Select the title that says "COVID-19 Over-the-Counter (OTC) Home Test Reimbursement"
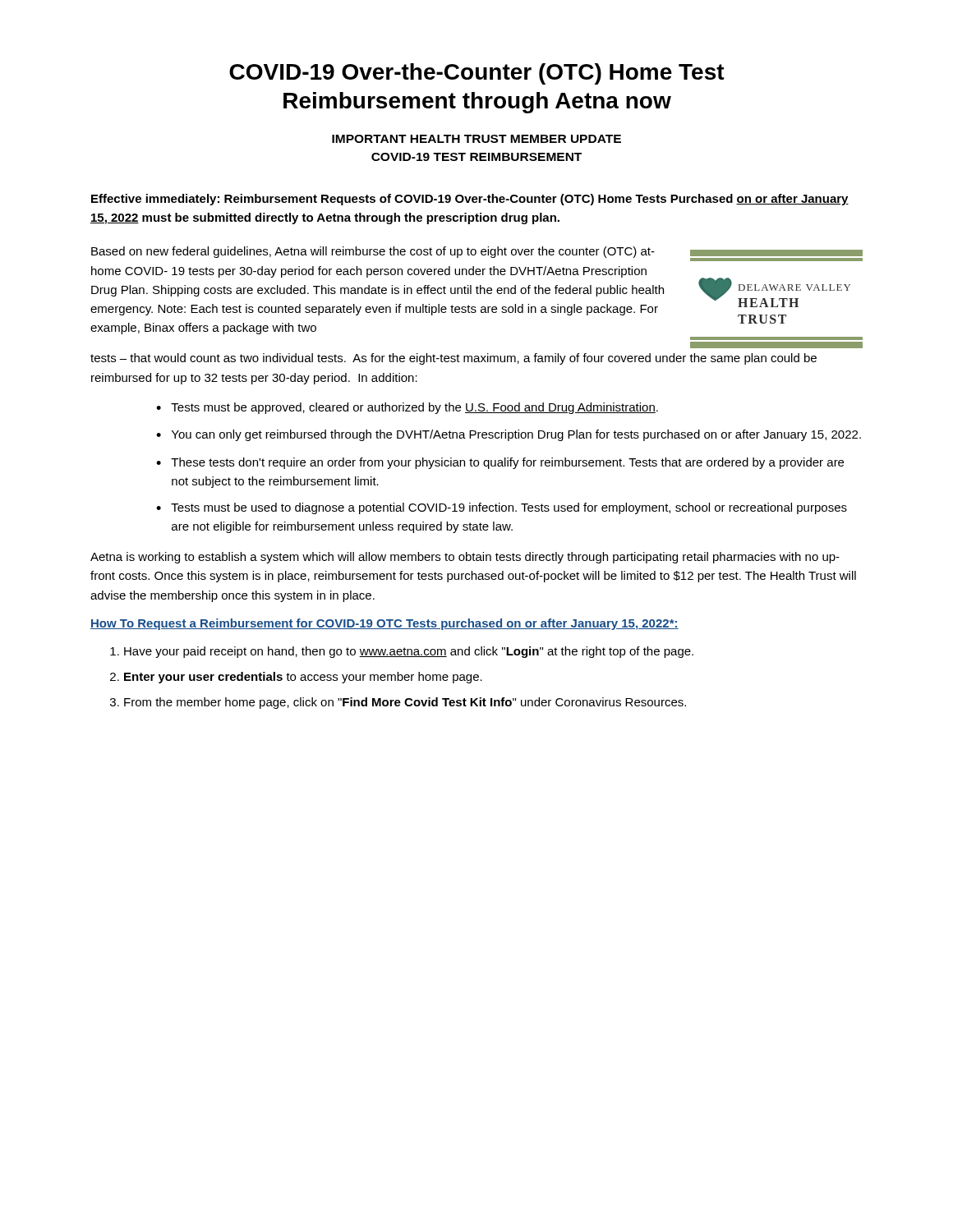This screenshot has width=953, height=1232. pos(476,86)
